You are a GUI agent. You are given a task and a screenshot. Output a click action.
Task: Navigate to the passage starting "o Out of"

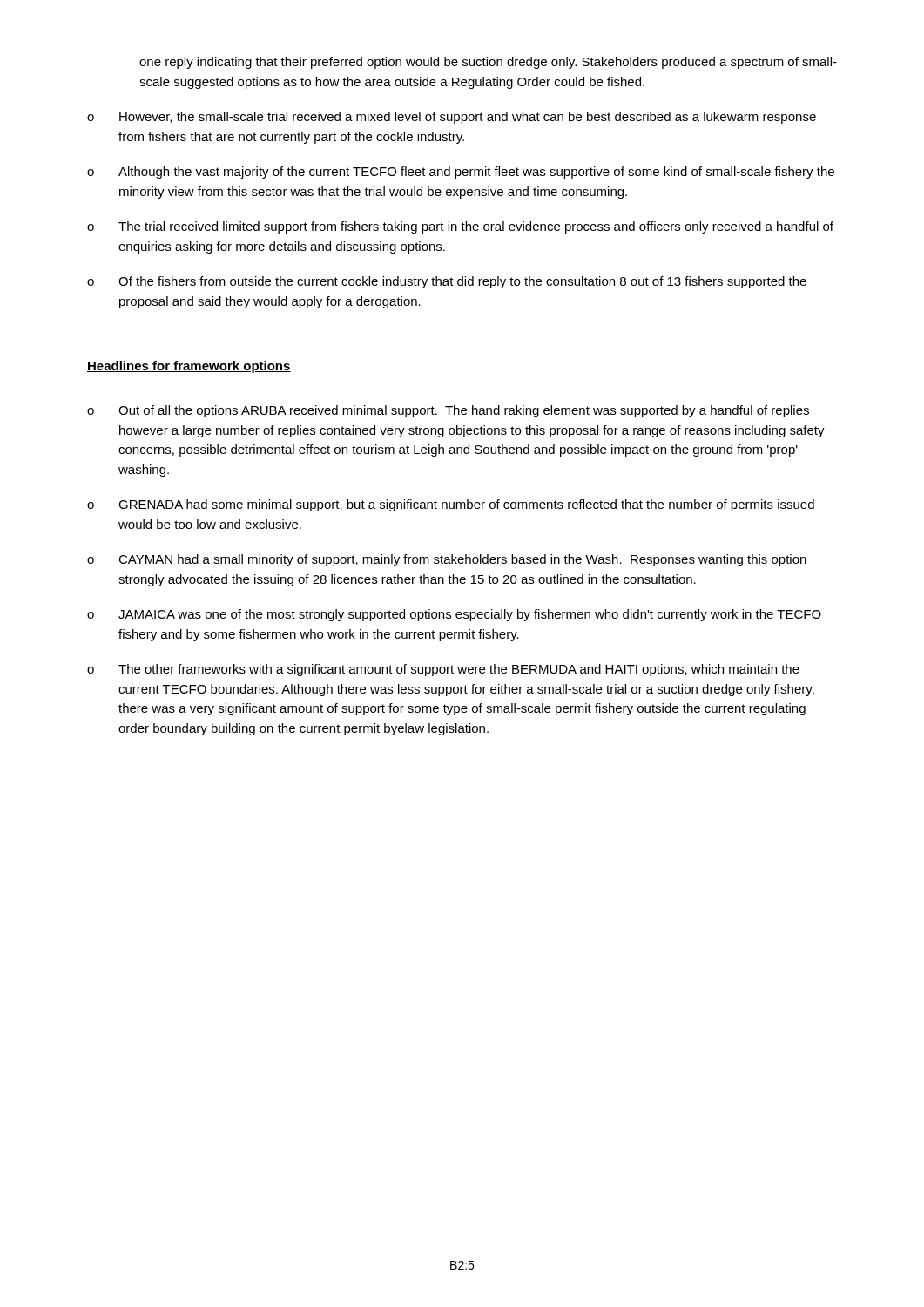(x=462, y=440)
